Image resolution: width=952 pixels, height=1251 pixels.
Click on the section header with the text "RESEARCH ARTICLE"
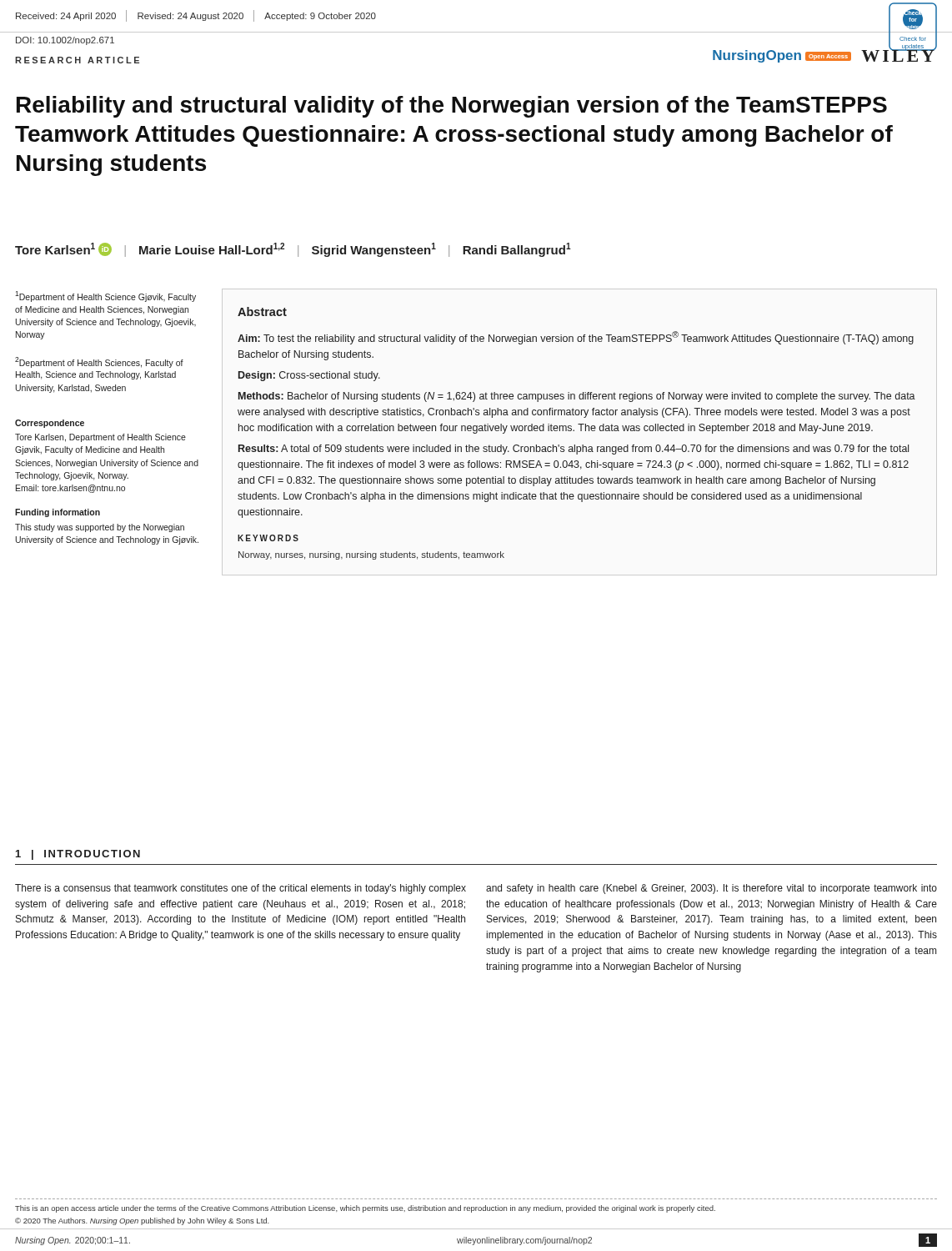click(x=78, y=60)
